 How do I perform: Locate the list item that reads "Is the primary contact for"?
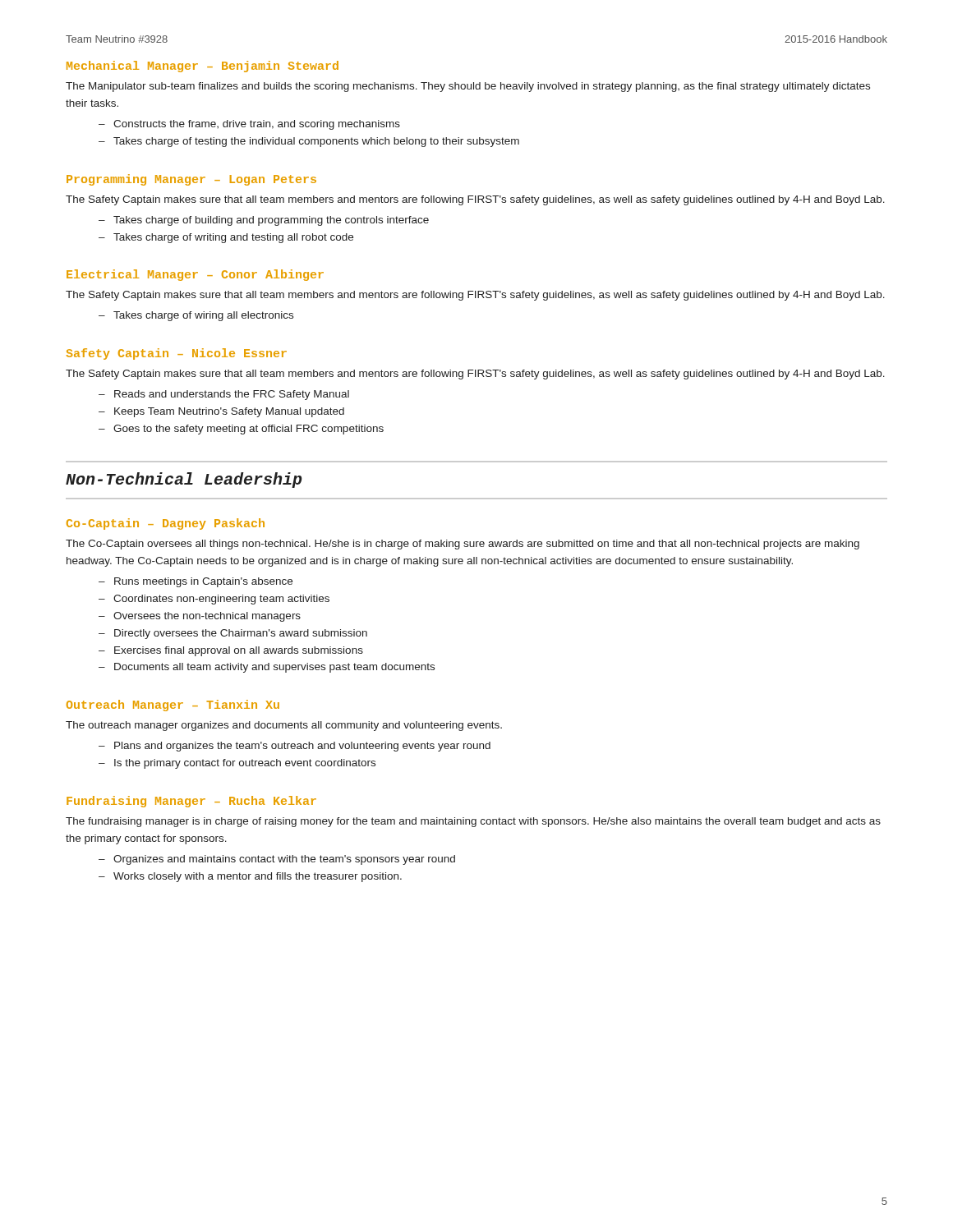tap(245, 763)
